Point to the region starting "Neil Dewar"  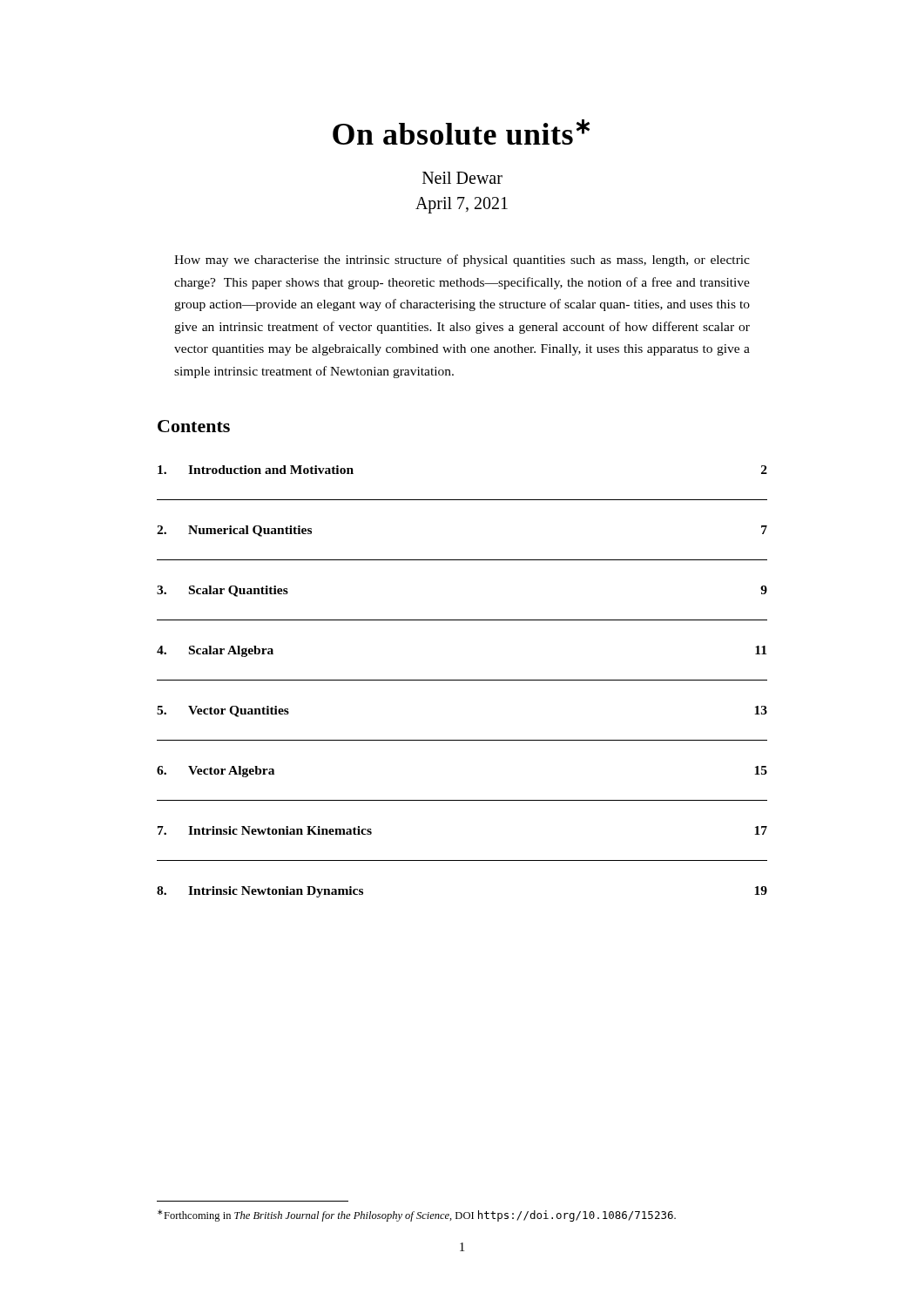click(462, 178)
